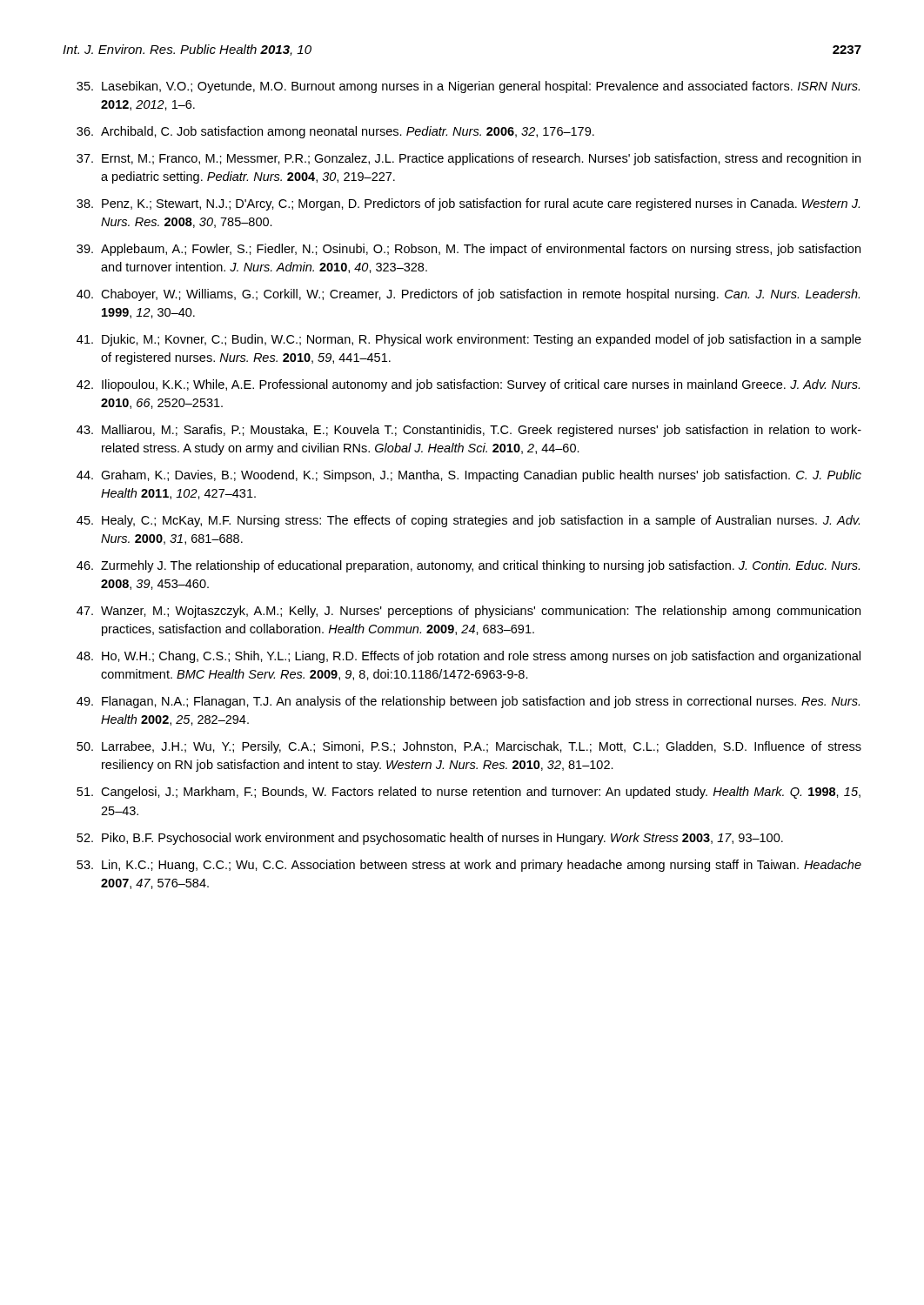Click the passage that begins "50. Larrabee, J.H.;"
The height and width of the screenshot is (1305, 924).
[462, 756]
